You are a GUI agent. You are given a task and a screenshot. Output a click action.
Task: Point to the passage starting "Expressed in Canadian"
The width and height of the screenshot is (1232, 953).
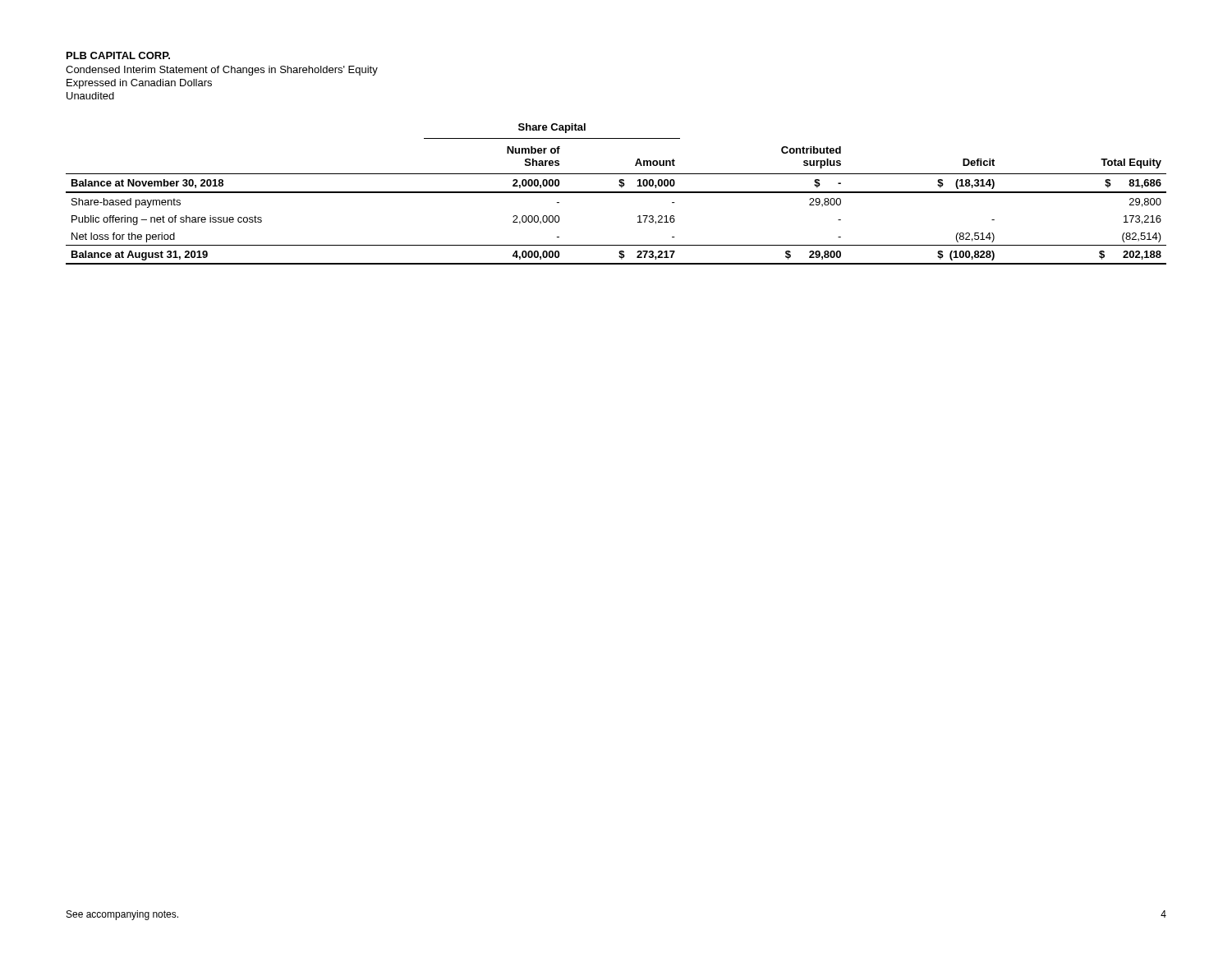(x=139, y=83)
